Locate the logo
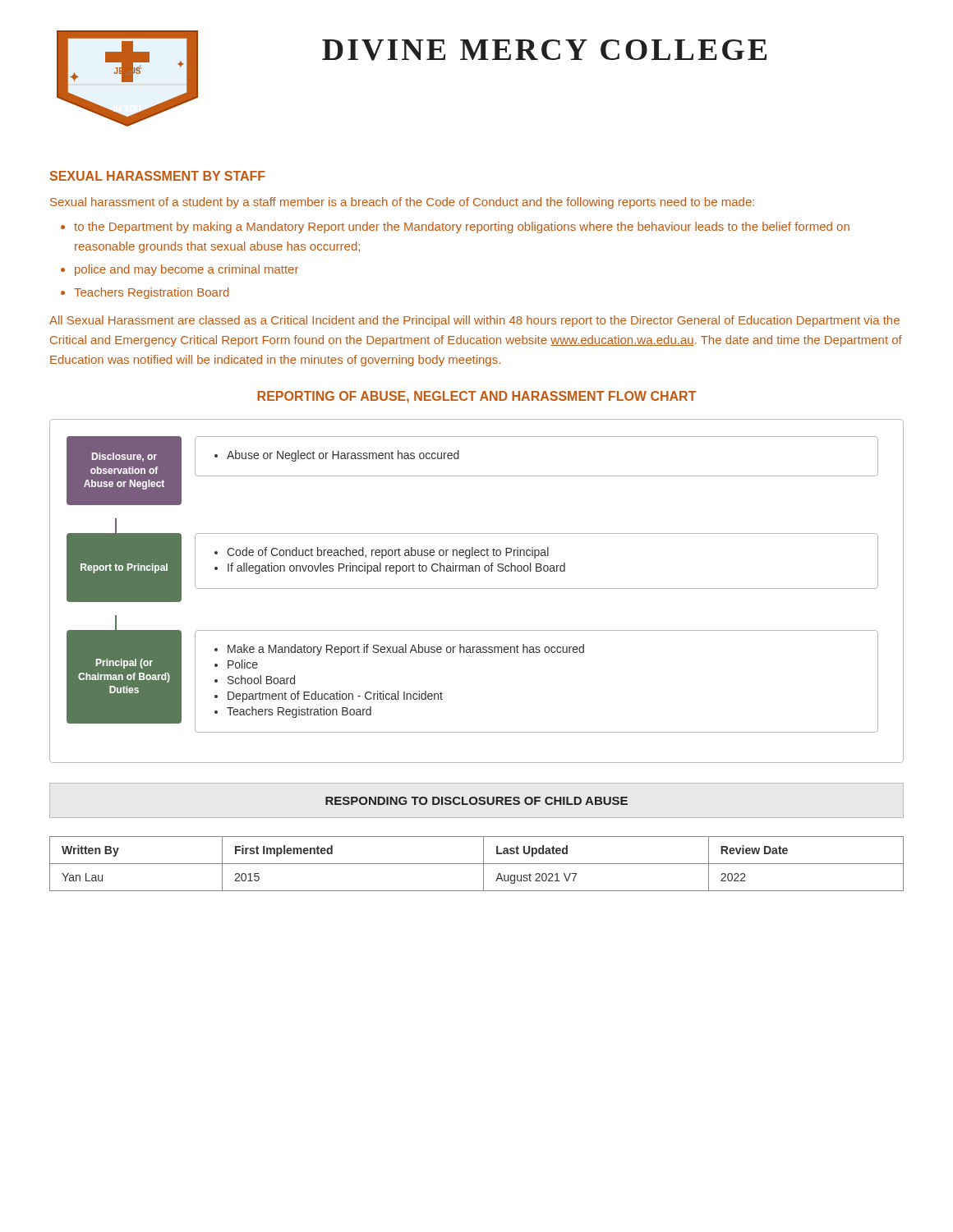The height and width of the screenshot is (1232, 953). pos(131,76)
